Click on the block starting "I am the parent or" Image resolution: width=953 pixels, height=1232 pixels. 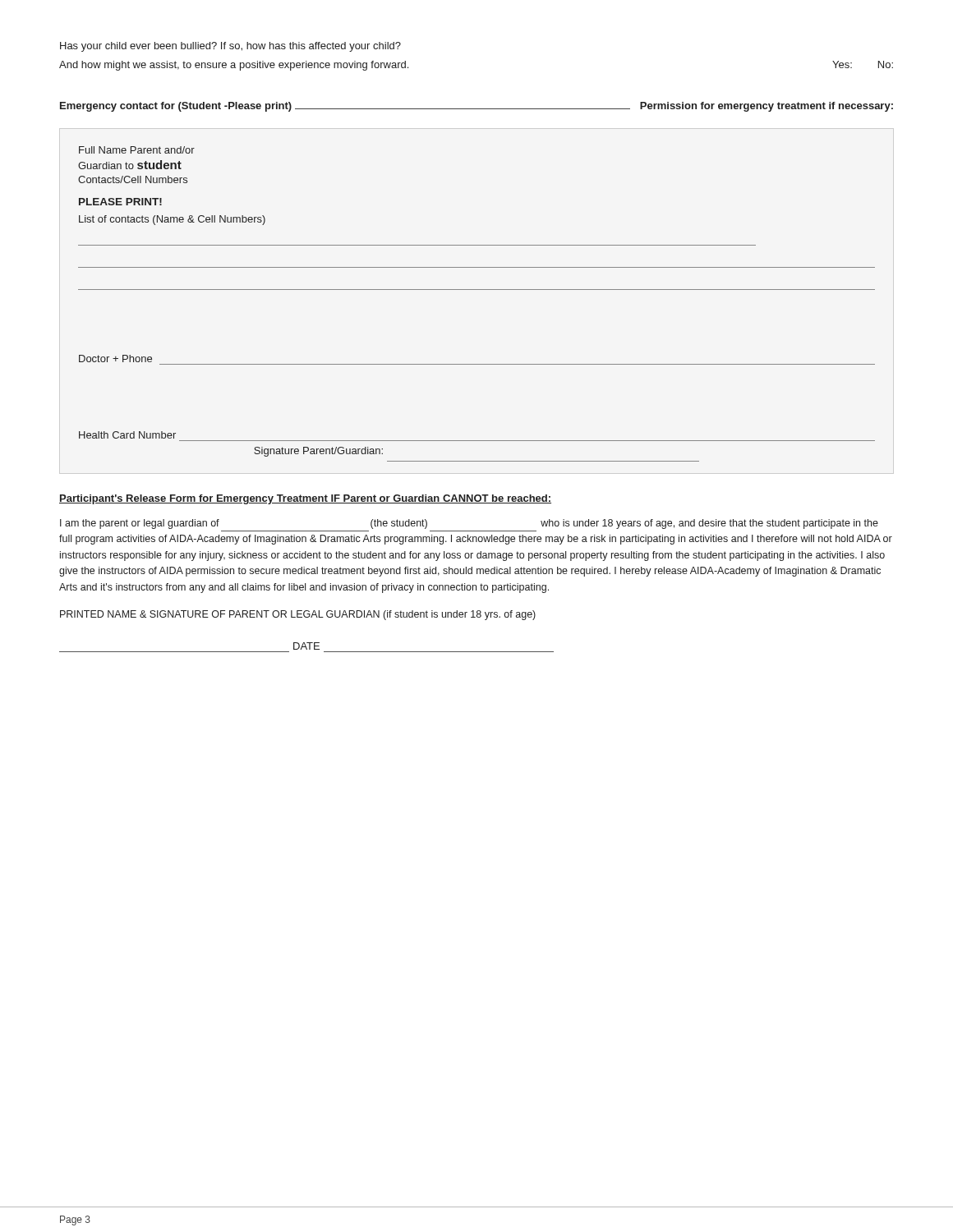[476, 555]
